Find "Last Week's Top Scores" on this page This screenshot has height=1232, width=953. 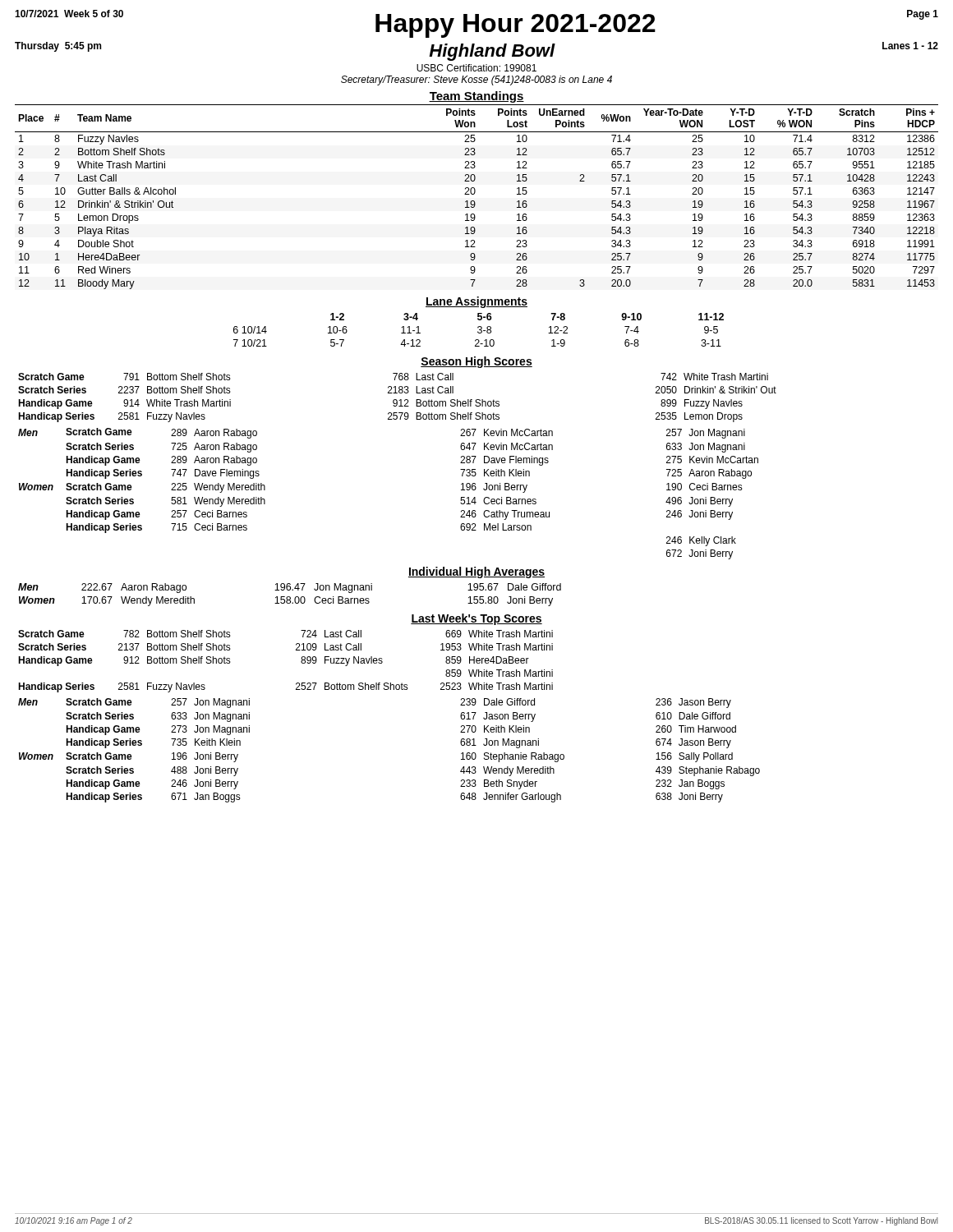pos(476,618)
